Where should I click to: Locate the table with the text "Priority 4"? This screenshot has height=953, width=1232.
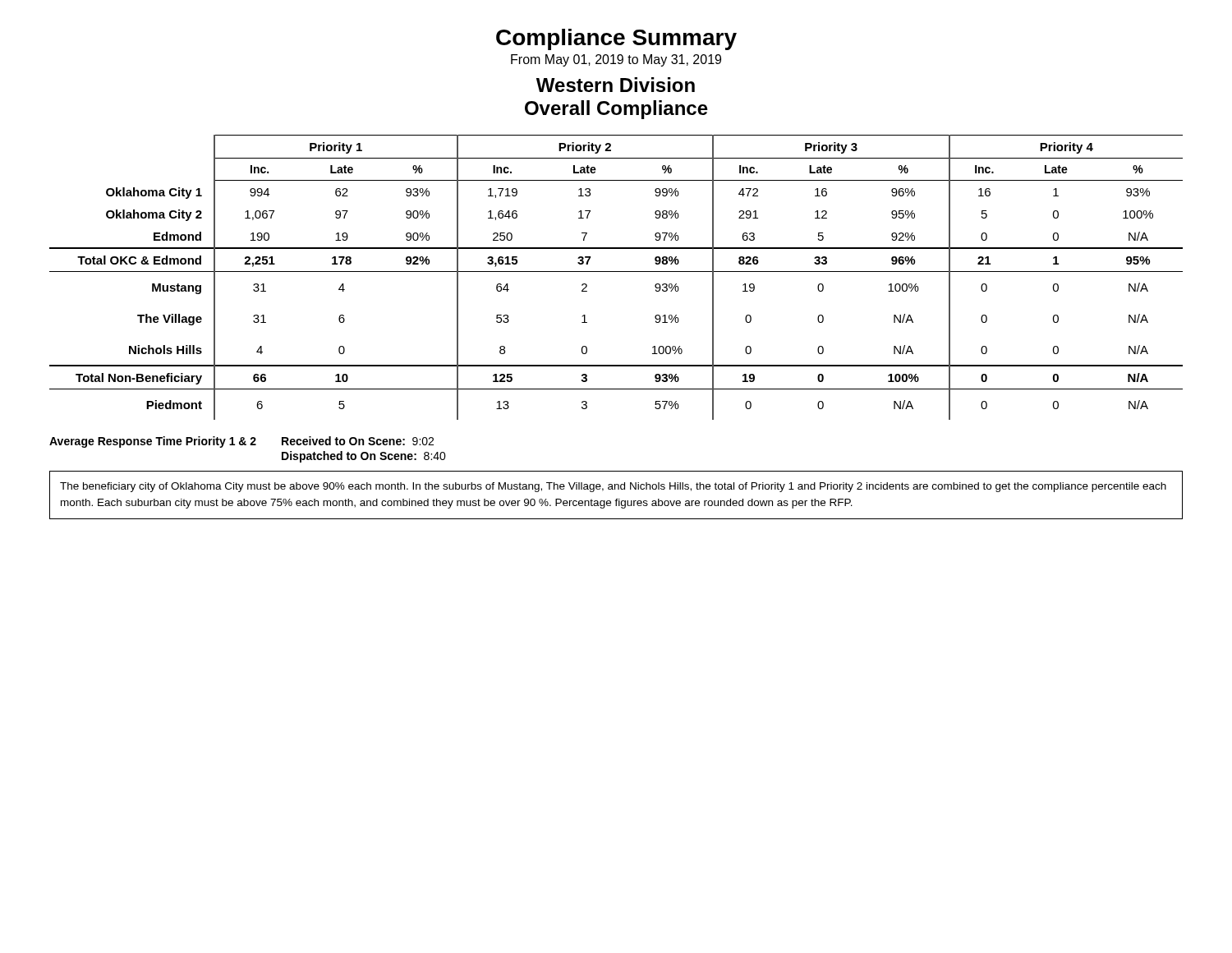tap(616, 277)
